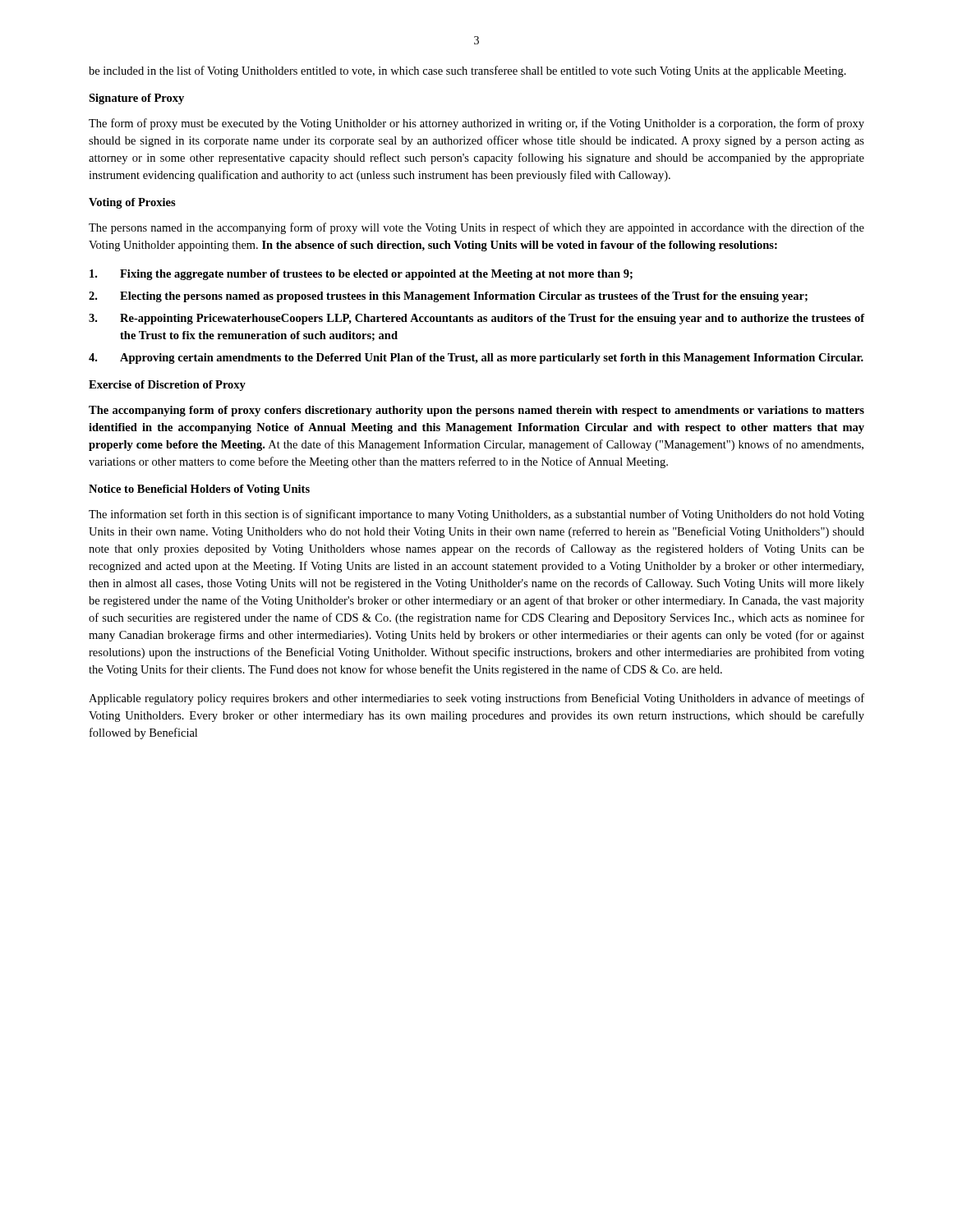Screen dimensions: 1232x953
Task: Select the passage starting "The form of proxy"
Action: (476, 150)
